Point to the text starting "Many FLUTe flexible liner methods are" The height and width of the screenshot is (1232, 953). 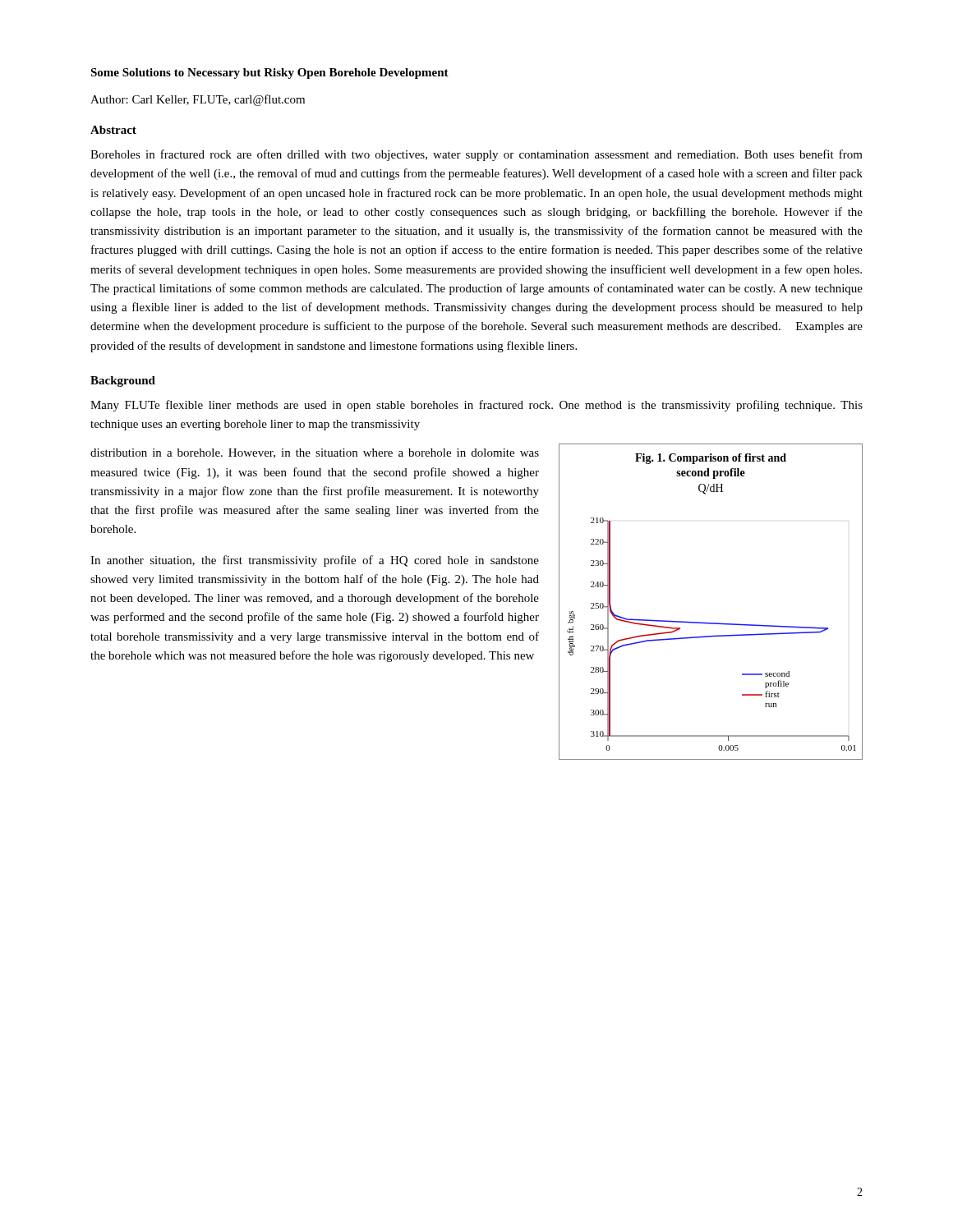tap(476, 414)
